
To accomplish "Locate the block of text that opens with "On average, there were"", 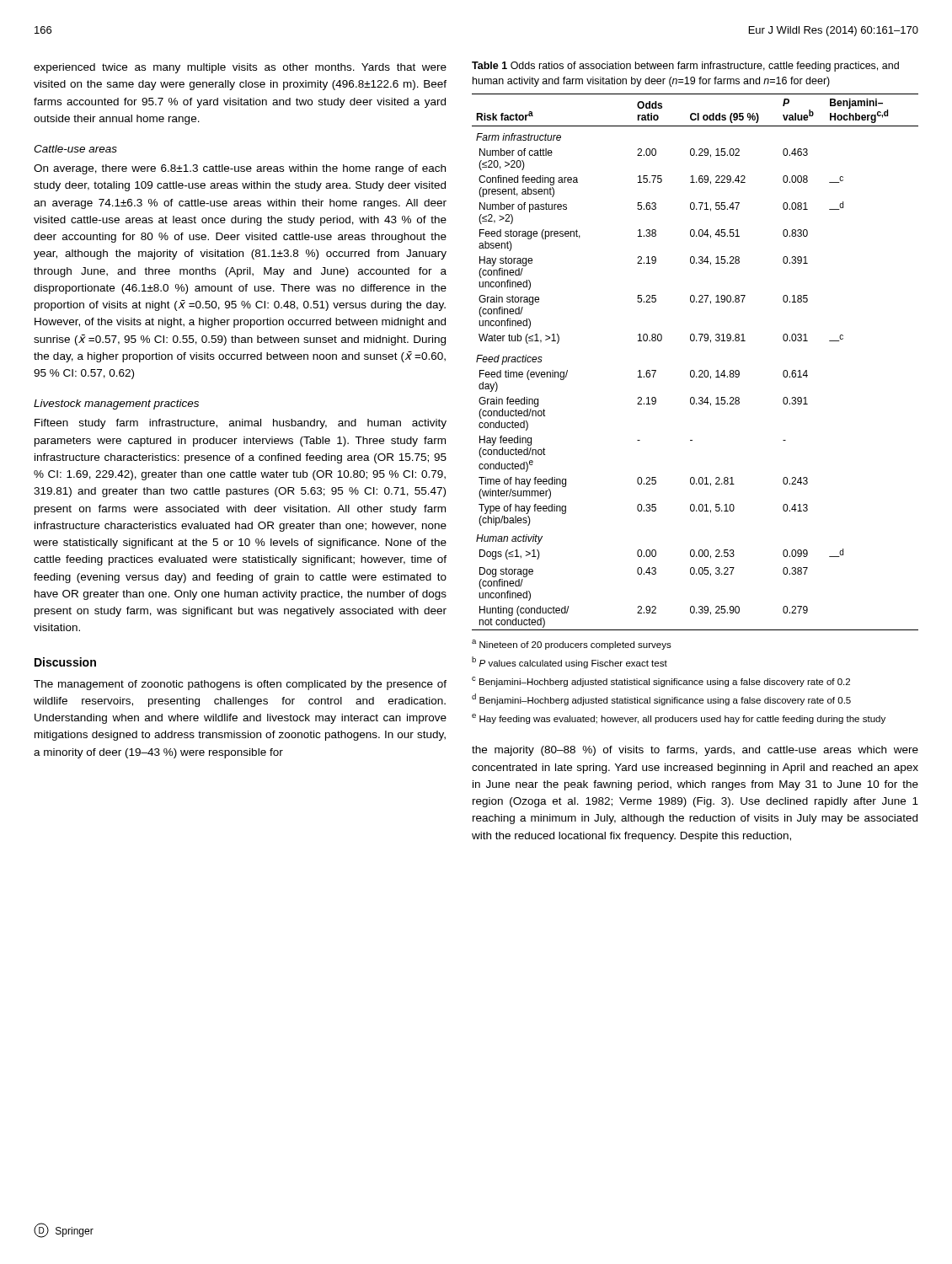I will 240,271.
